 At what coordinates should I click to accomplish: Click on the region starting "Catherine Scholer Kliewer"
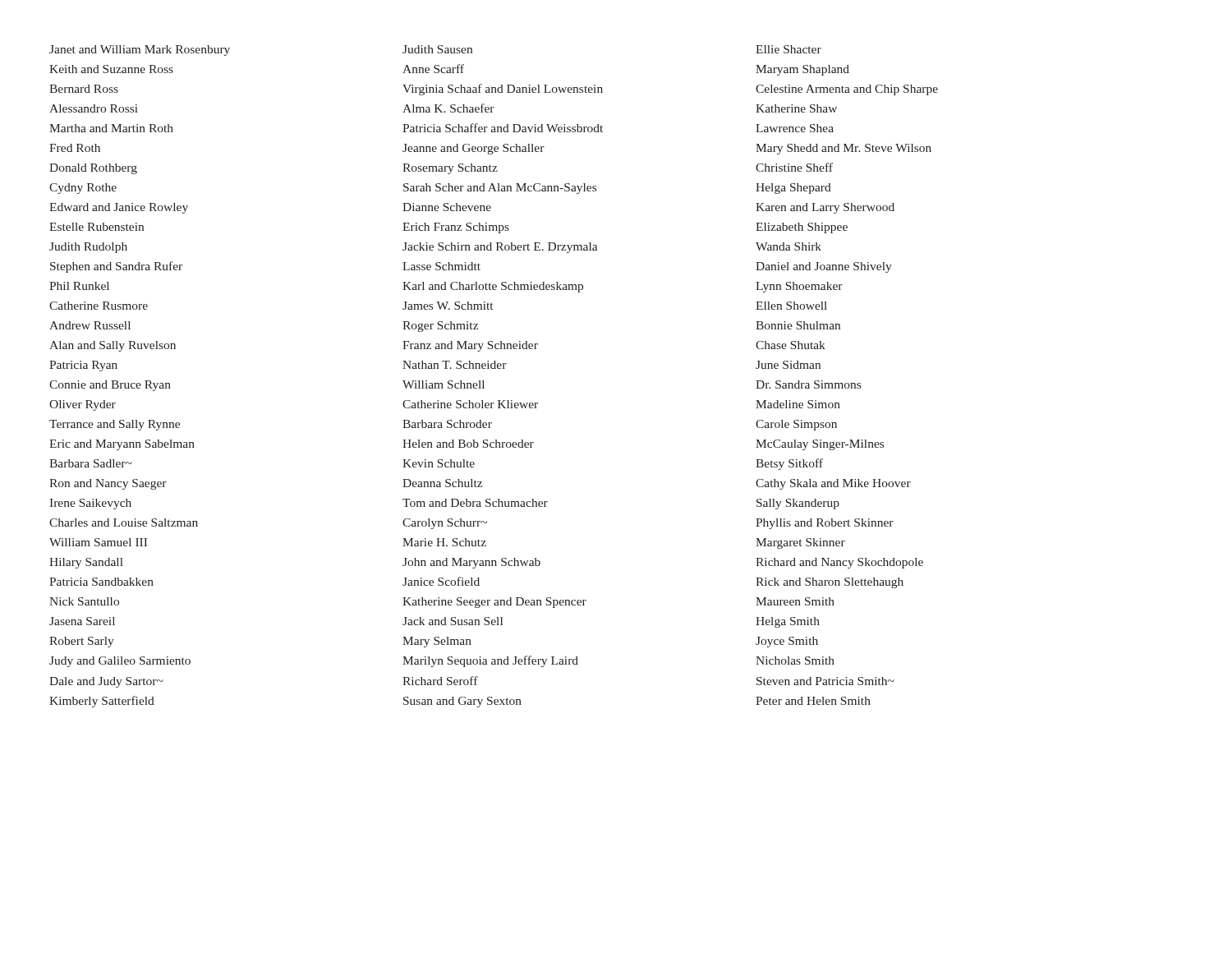[470, 404]
